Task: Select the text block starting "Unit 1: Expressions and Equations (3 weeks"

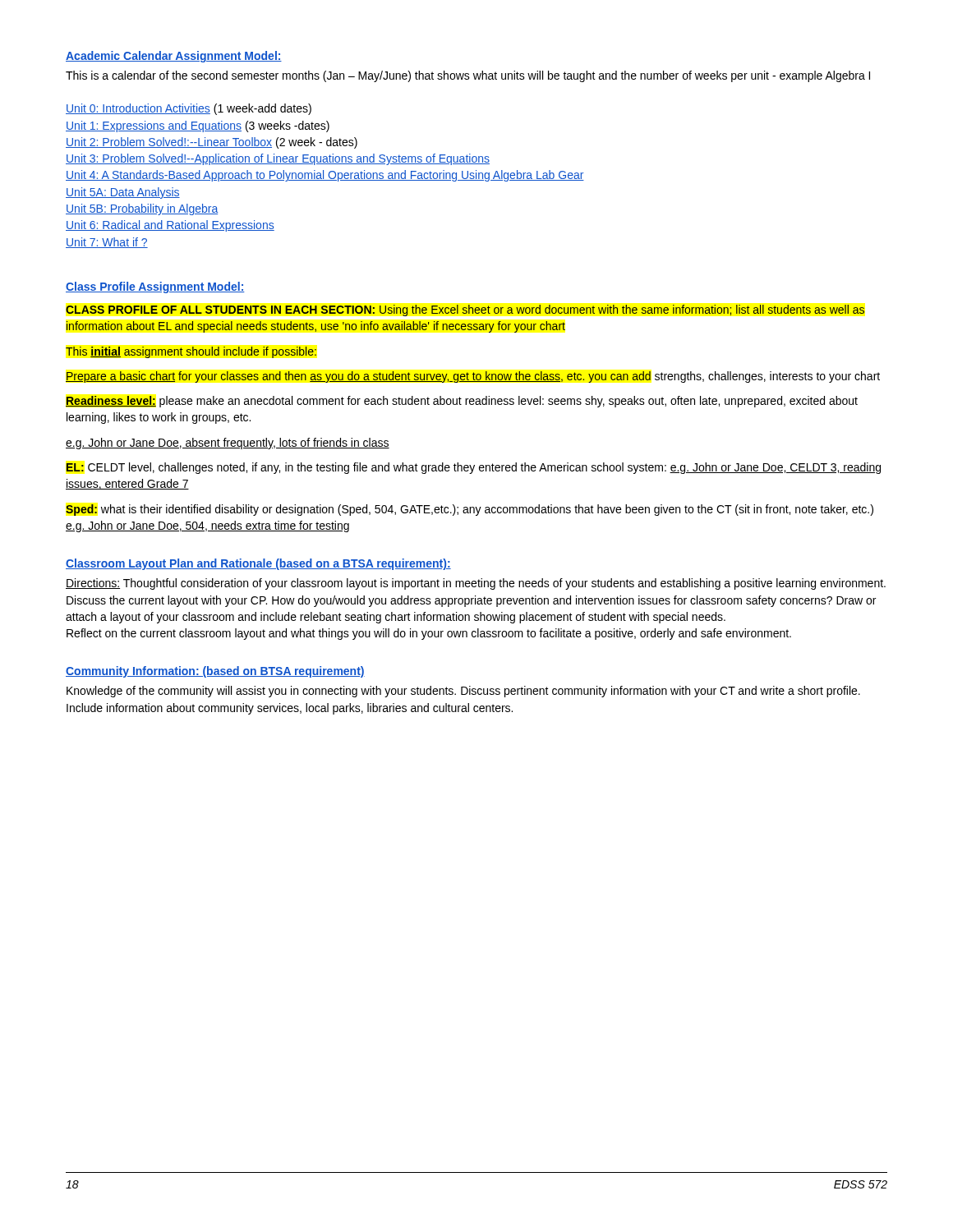Action: pyautogui.click(x=198, y=125)
